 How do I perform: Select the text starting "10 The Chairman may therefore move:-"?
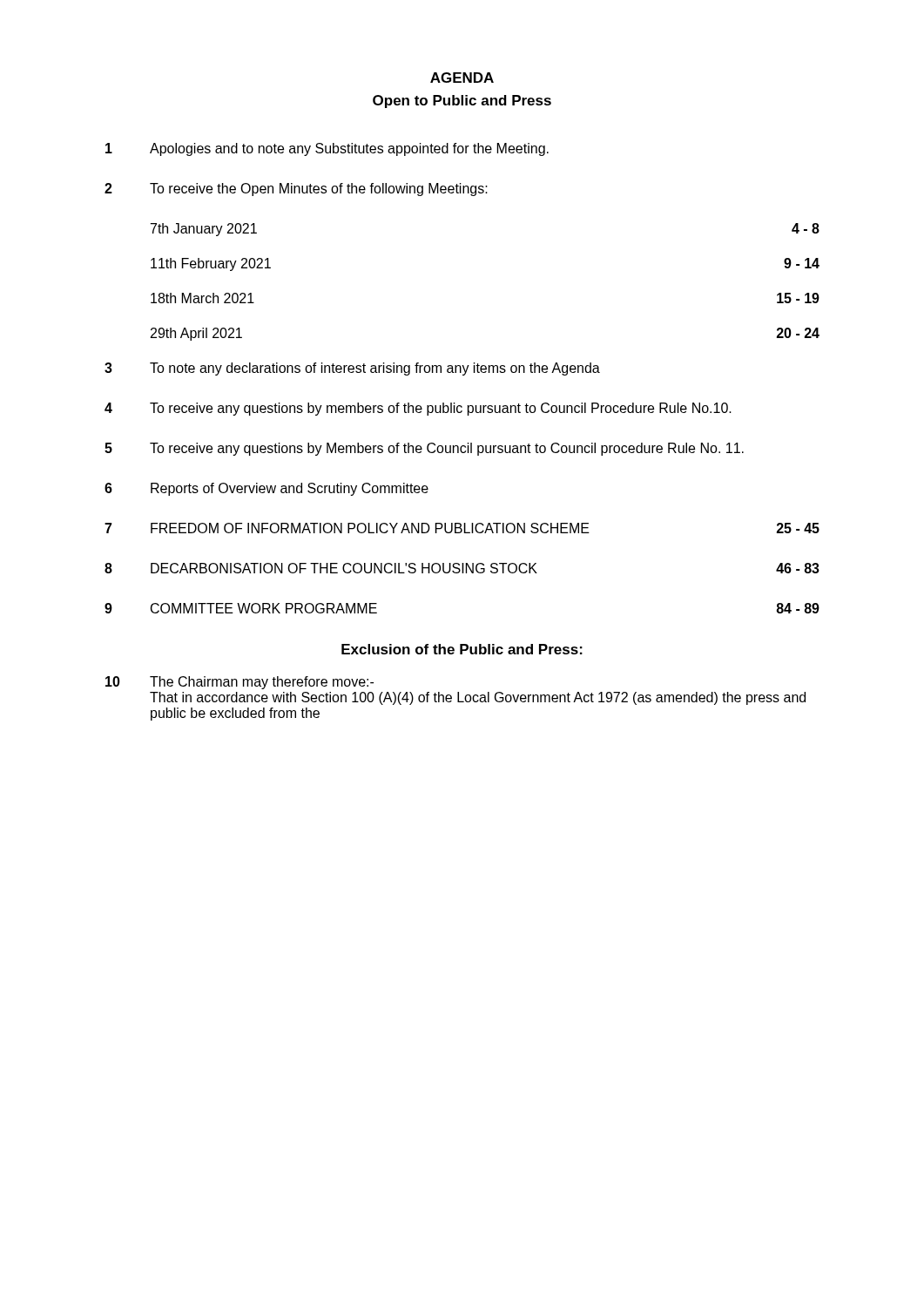(462, 698)
